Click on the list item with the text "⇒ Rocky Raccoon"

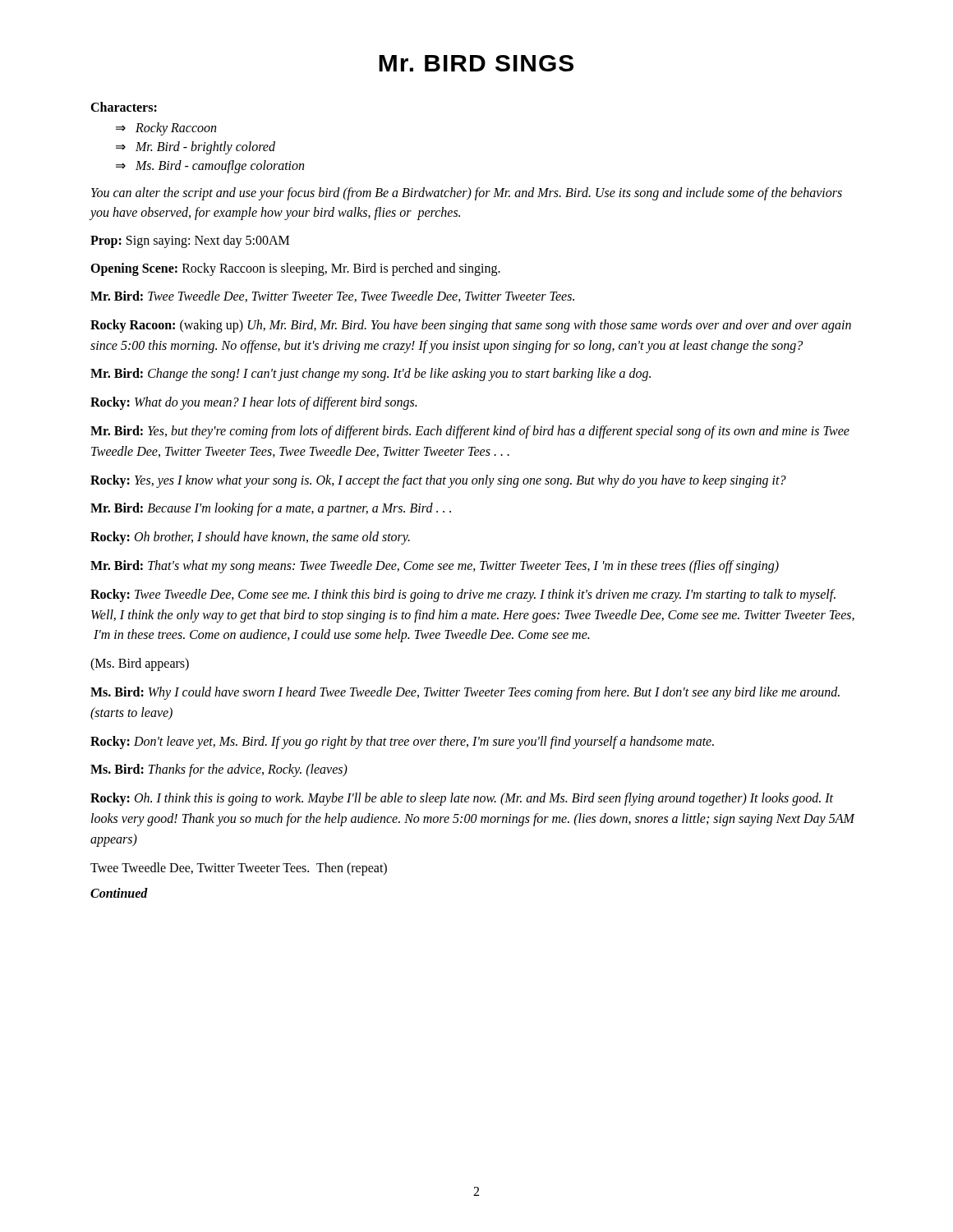tap(166, 128)
